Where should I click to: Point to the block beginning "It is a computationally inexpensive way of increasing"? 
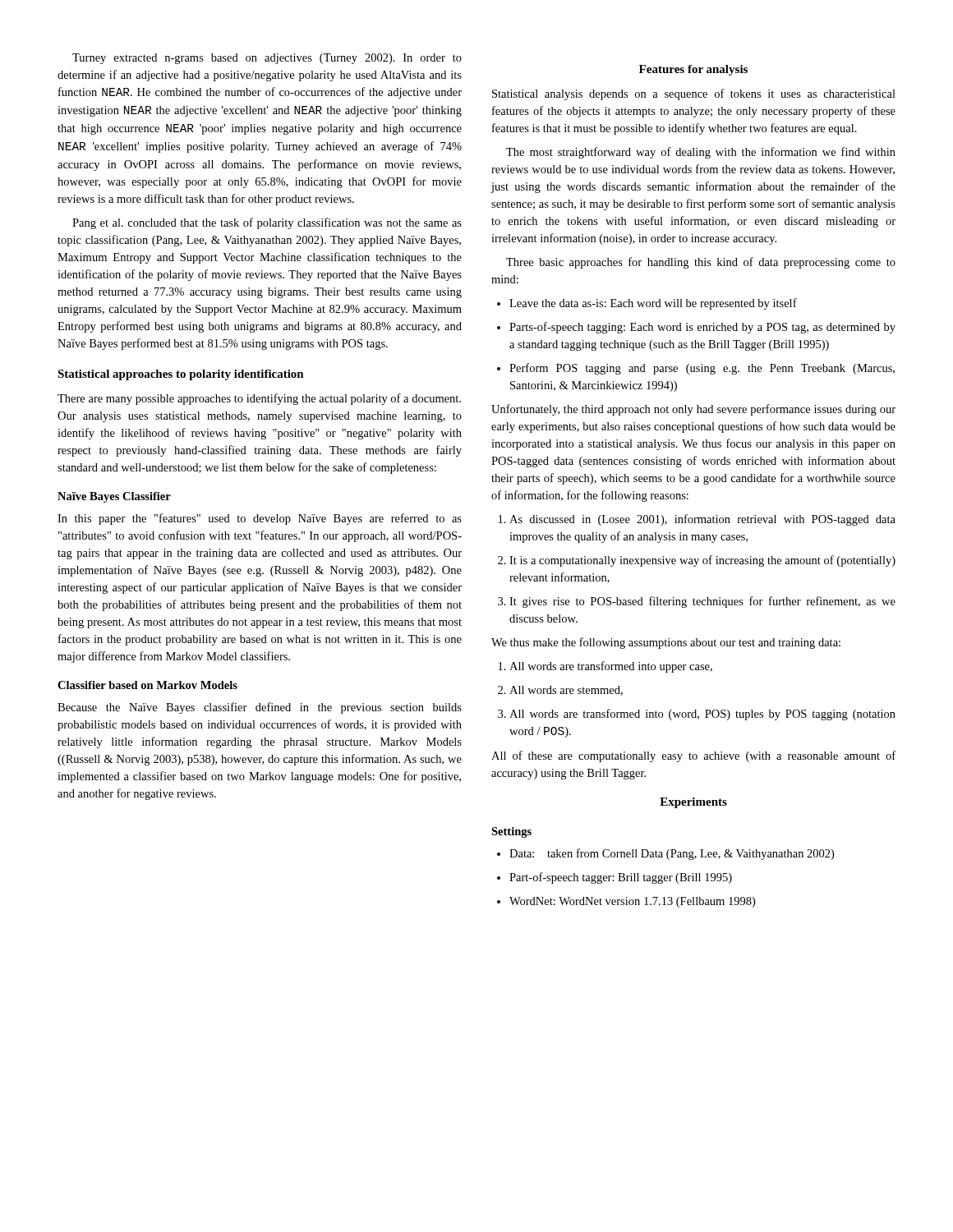click(693, 569)
